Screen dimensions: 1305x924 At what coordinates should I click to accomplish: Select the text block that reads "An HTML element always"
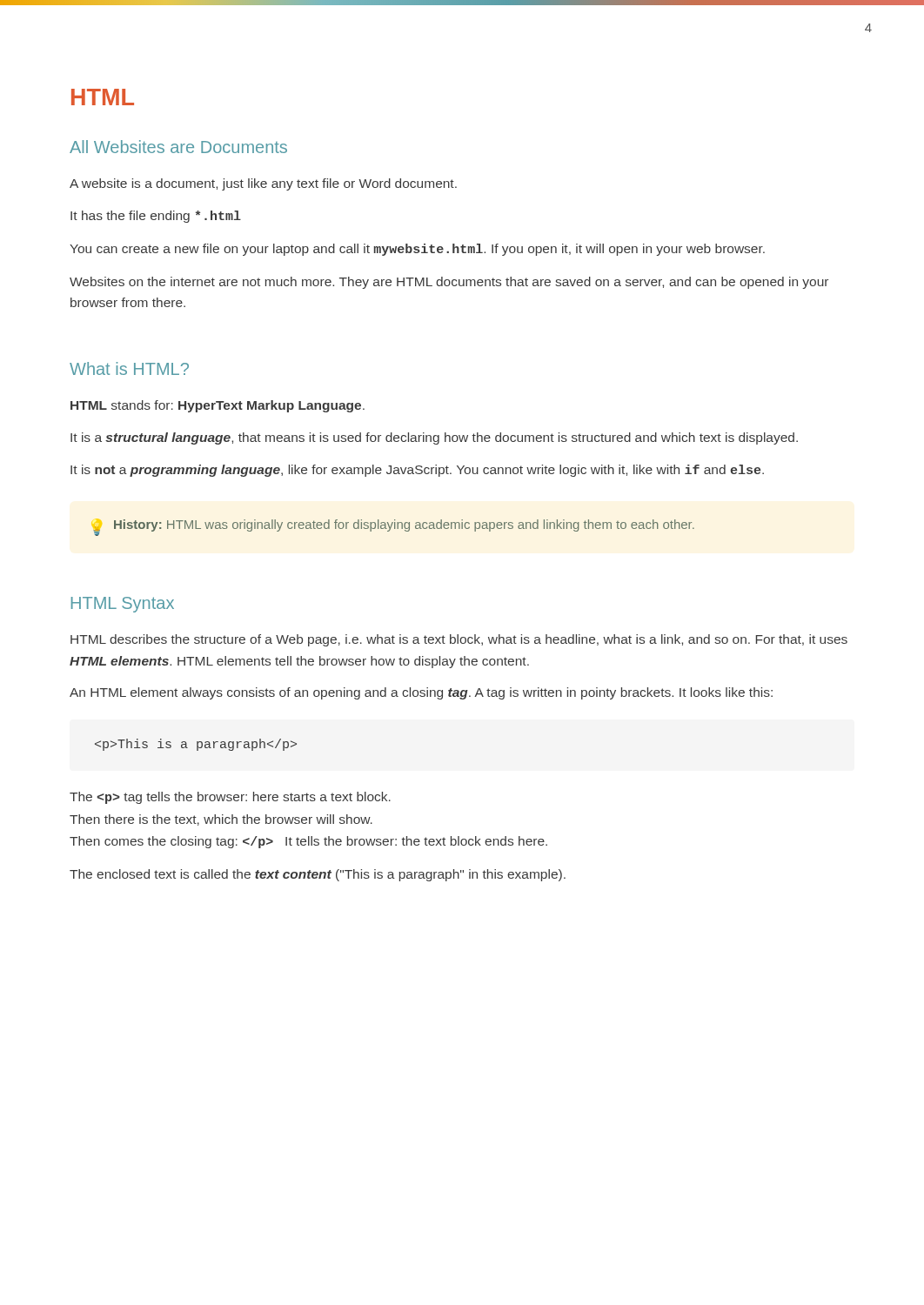422,692
